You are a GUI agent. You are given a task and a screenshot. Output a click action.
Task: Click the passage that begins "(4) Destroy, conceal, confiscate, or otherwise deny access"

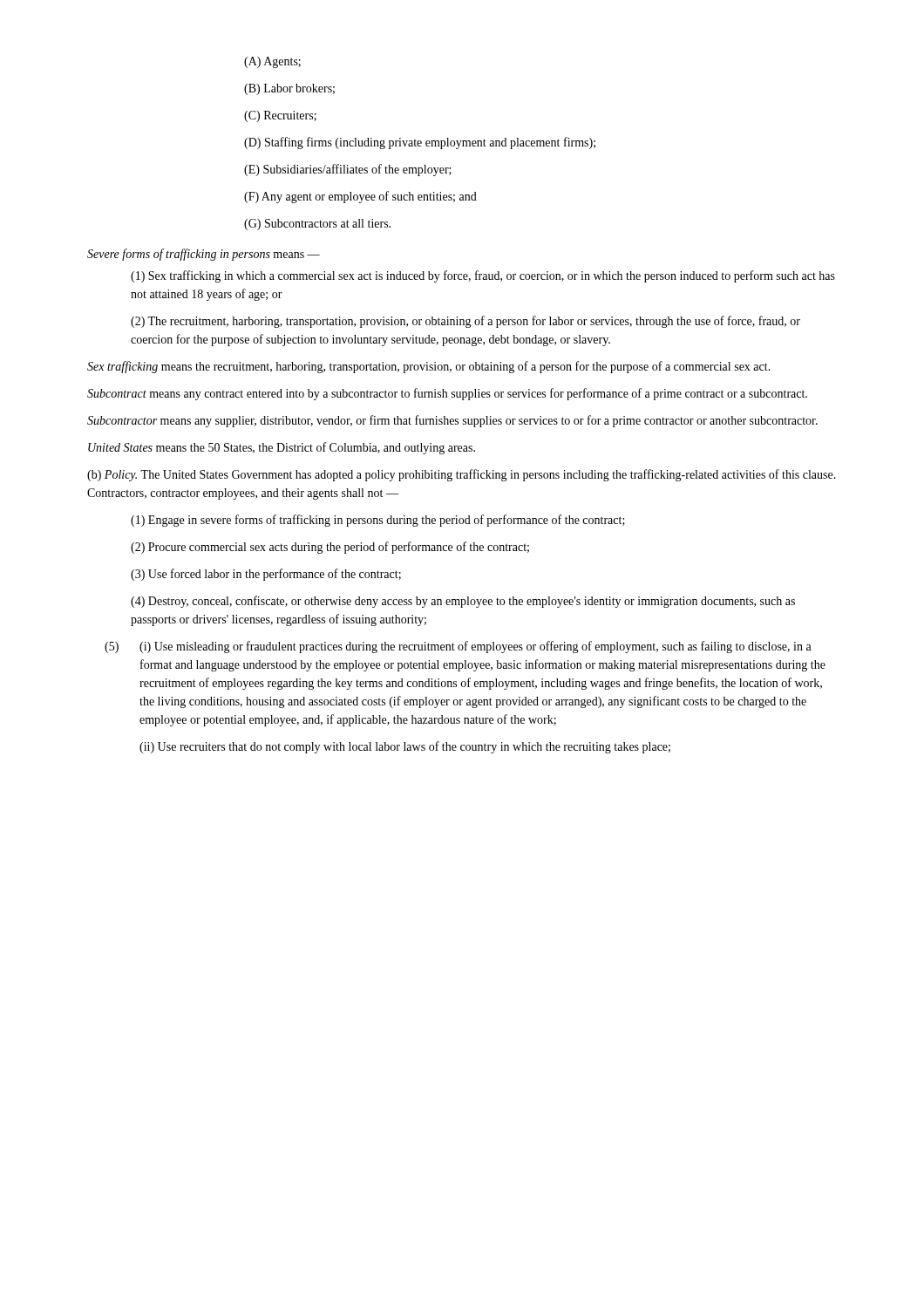(x=463, y=610)
